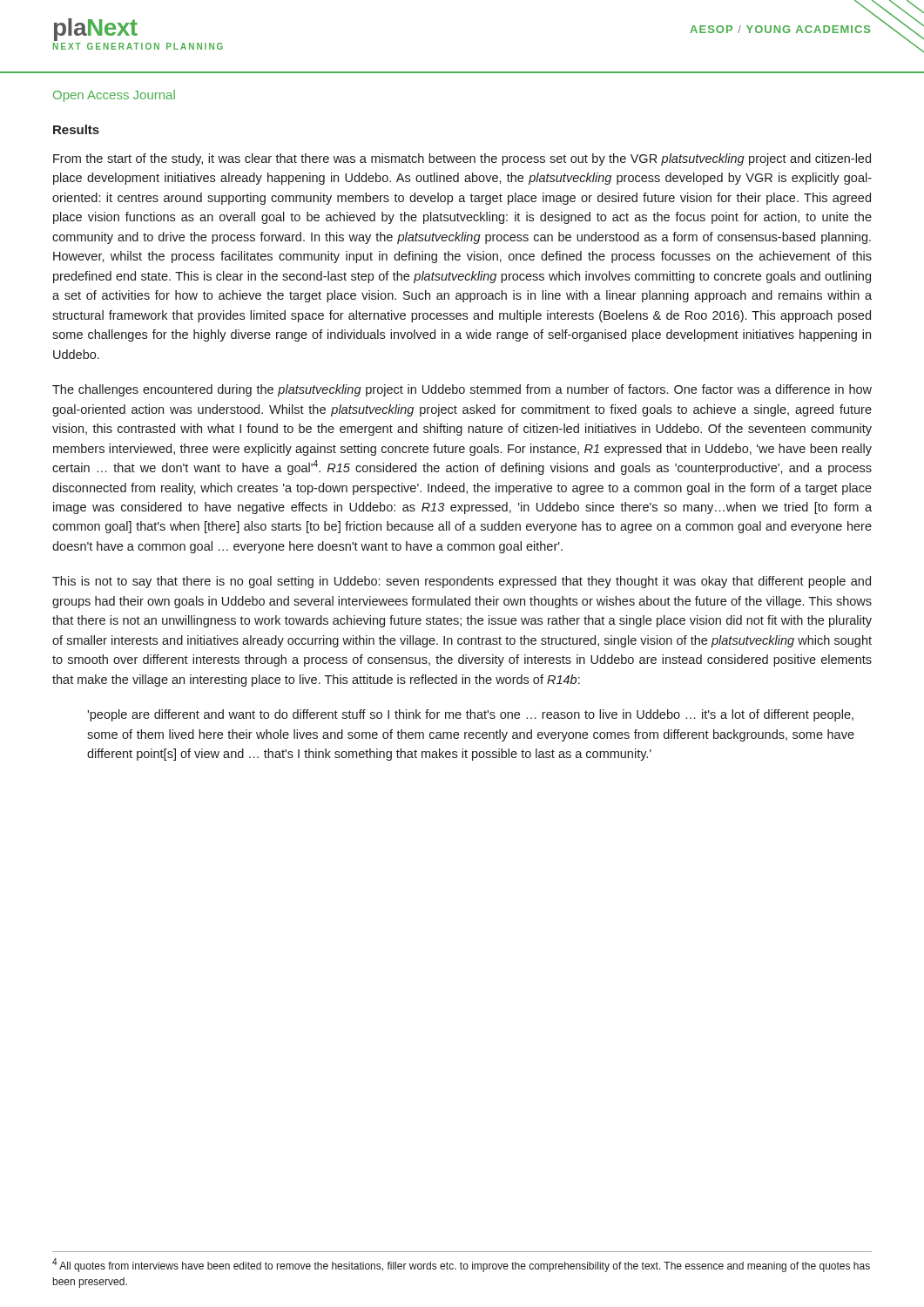Locate the title
Image resolution: width=924 pixels, height=1307 pixels.
point(114,95)
